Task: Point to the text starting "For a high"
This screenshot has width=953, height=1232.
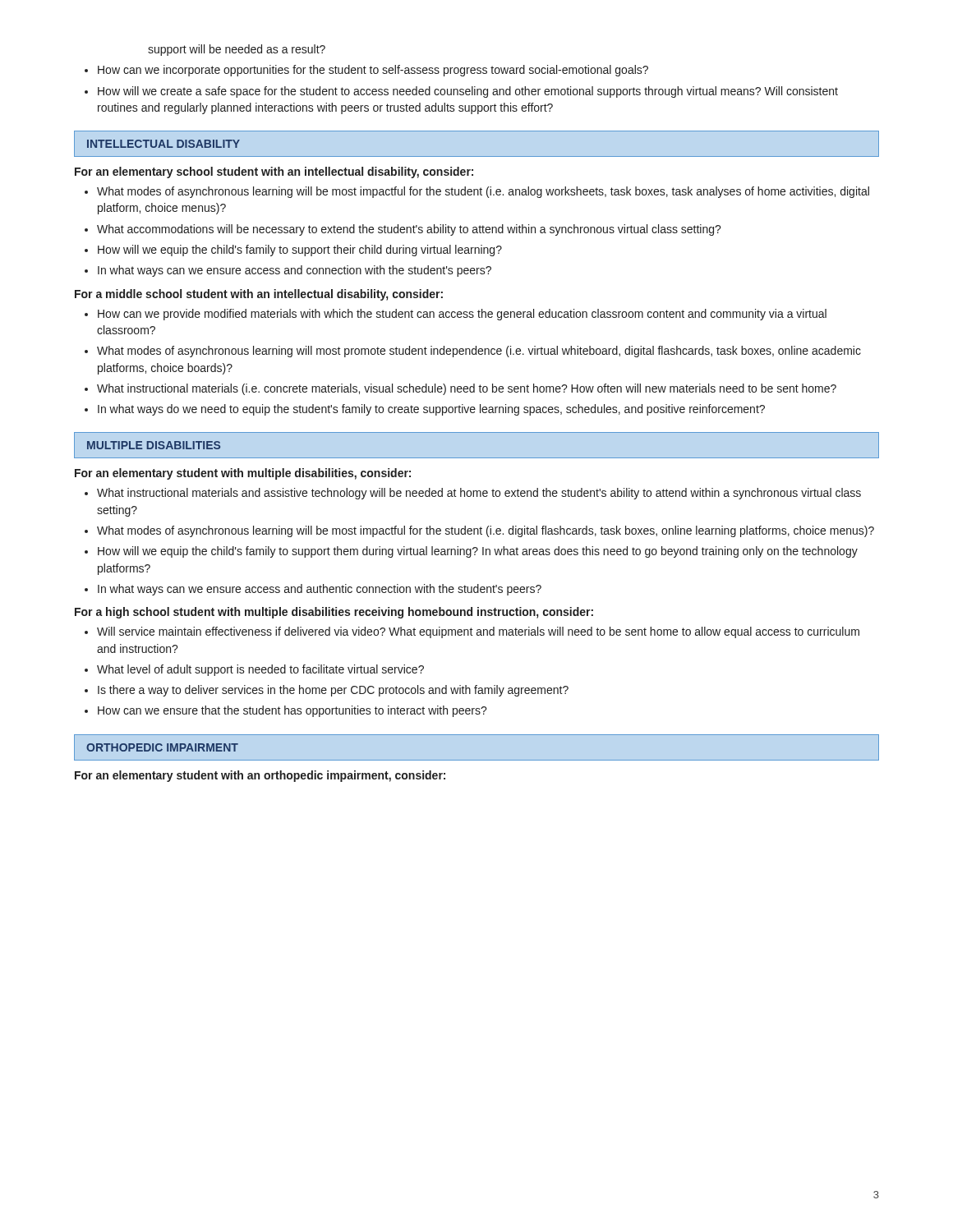Action: [334, 612]
